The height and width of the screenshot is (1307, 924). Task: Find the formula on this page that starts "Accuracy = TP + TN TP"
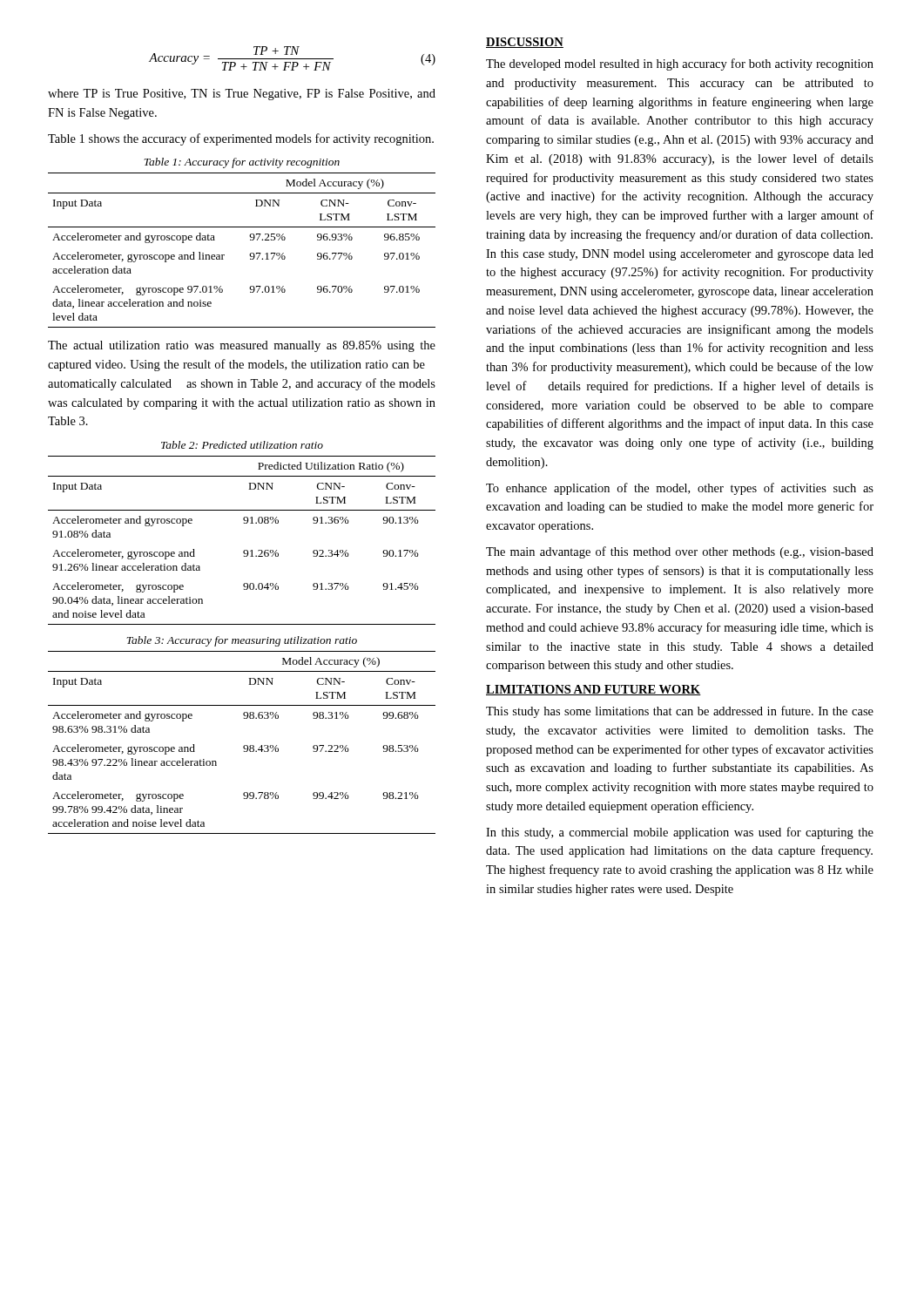(x=242, y=59)
